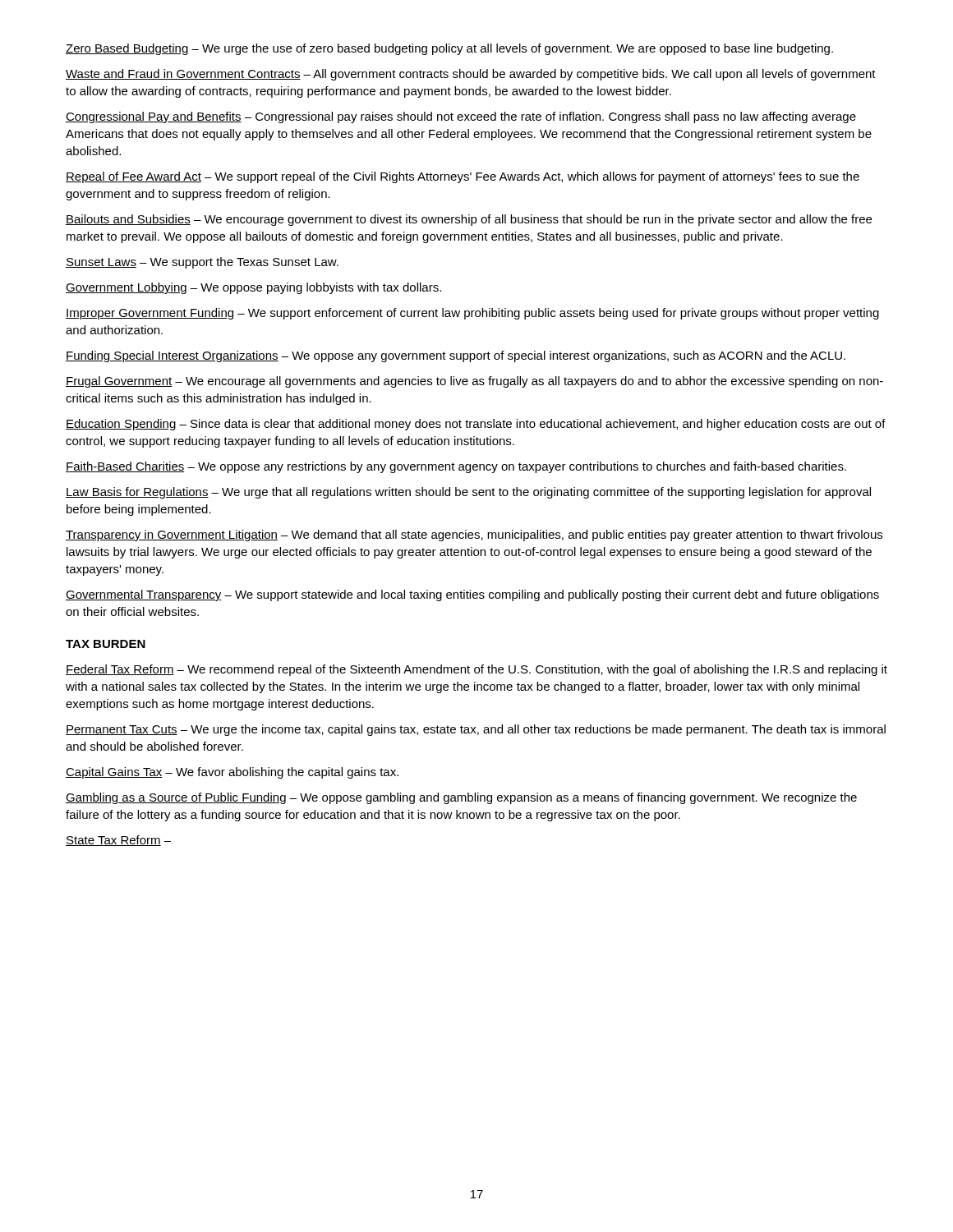Locate the text block that reads "Federal Tax Reform –"
Image resolution: width=953 pixels, height=1232 pixels.
(476, 686)
